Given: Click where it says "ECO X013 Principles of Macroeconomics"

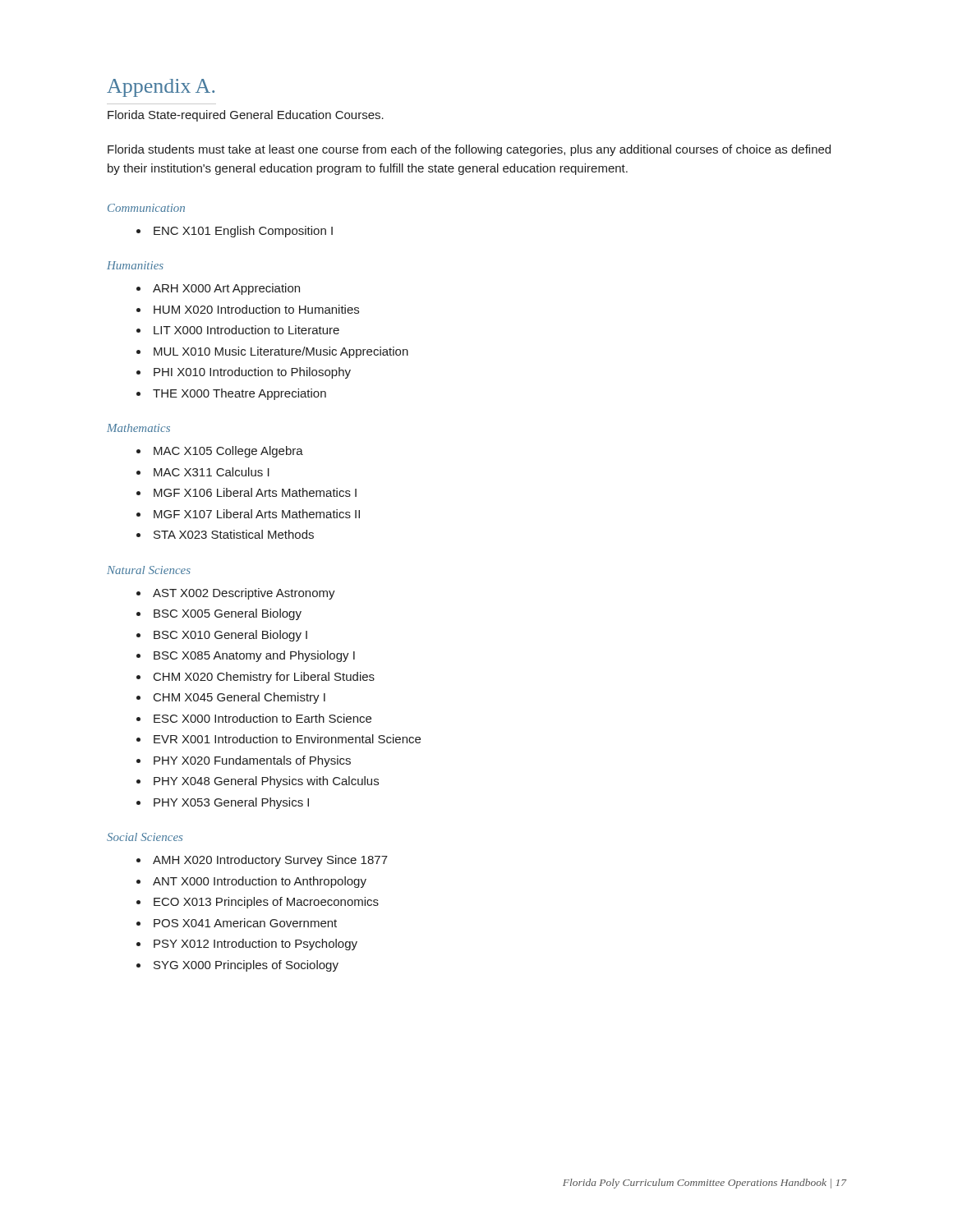Looking at the screenshot, I should point(266,901).
